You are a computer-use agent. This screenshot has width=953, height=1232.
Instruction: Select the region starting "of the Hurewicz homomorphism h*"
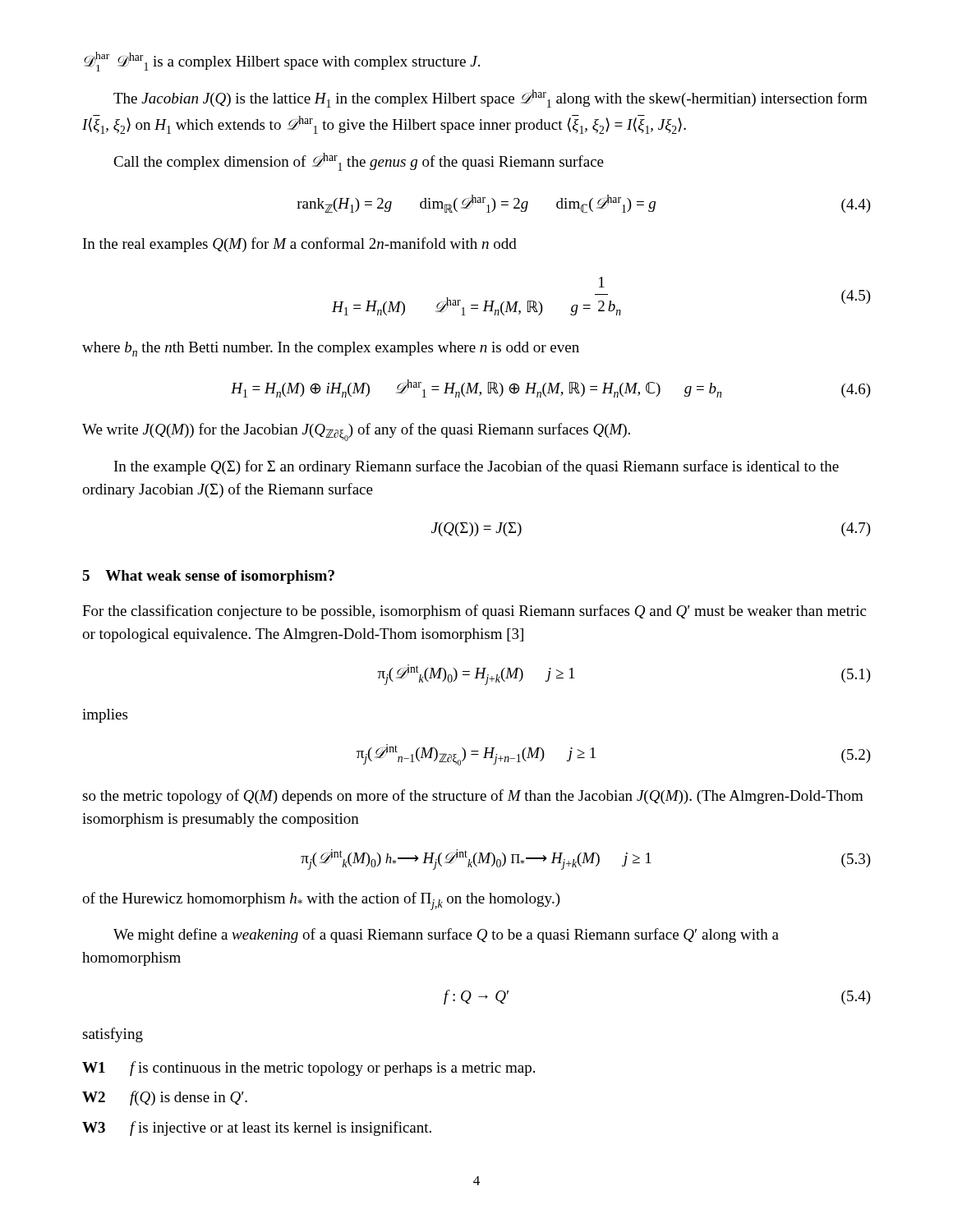coord(476,900)
